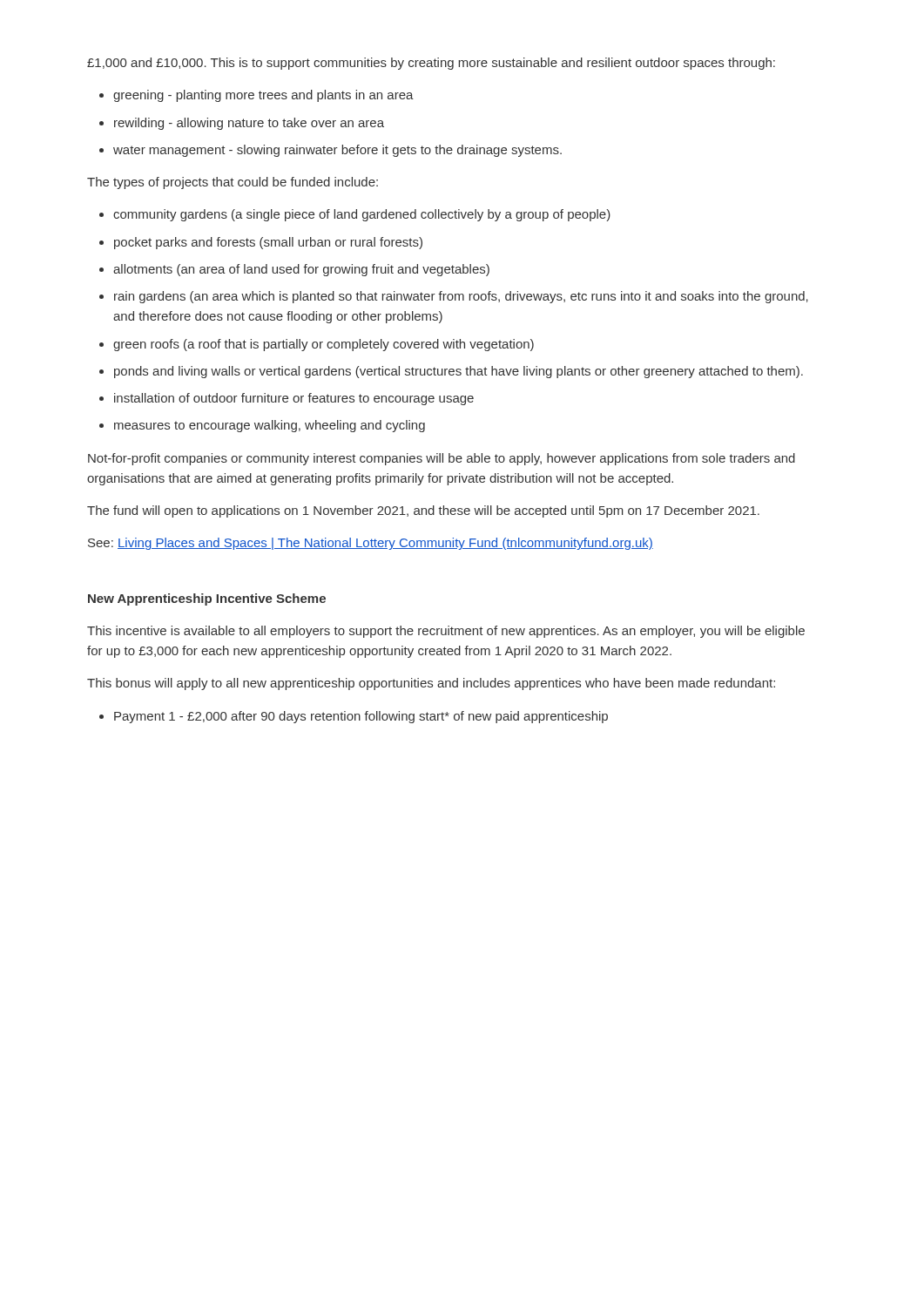This screenshot has width=924, height=1307.
Task: Point to the block starting "ponds and living walls or"
Action: pos(466,371)
